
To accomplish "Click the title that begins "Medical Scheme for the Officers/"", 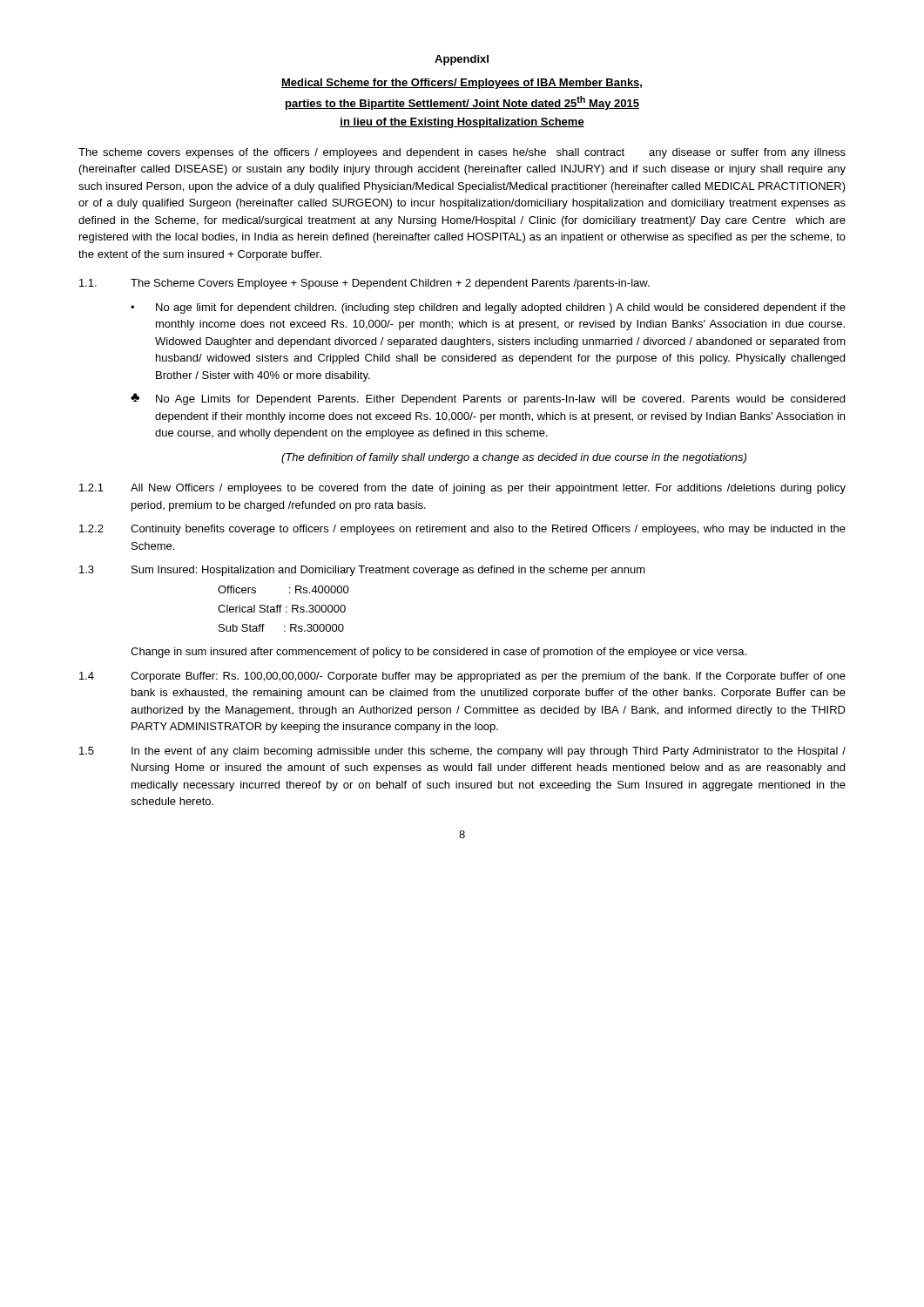I will tap(462, 102).
